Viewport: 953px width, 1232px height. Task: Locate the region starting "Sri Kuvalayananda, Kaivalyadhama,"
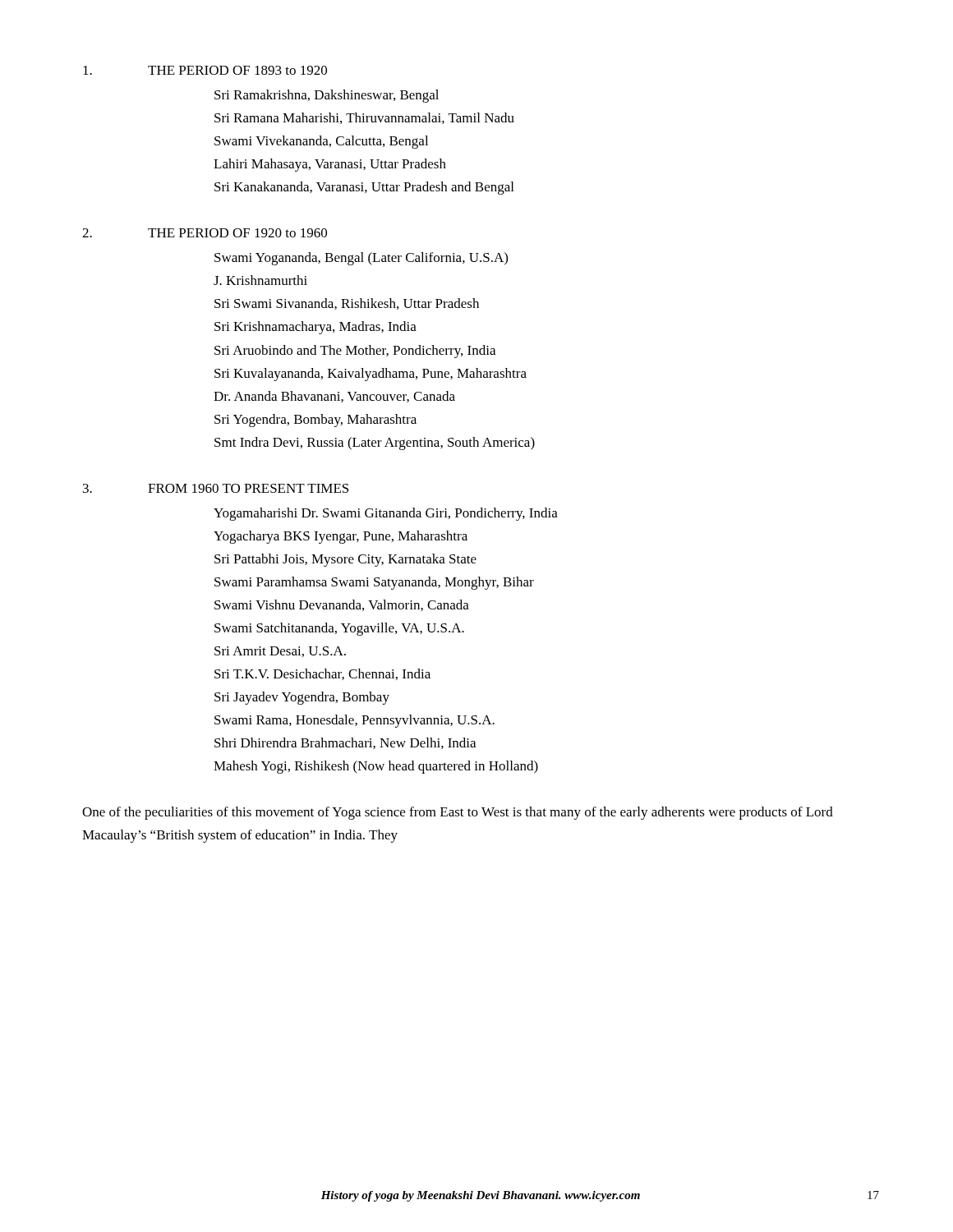370,373
